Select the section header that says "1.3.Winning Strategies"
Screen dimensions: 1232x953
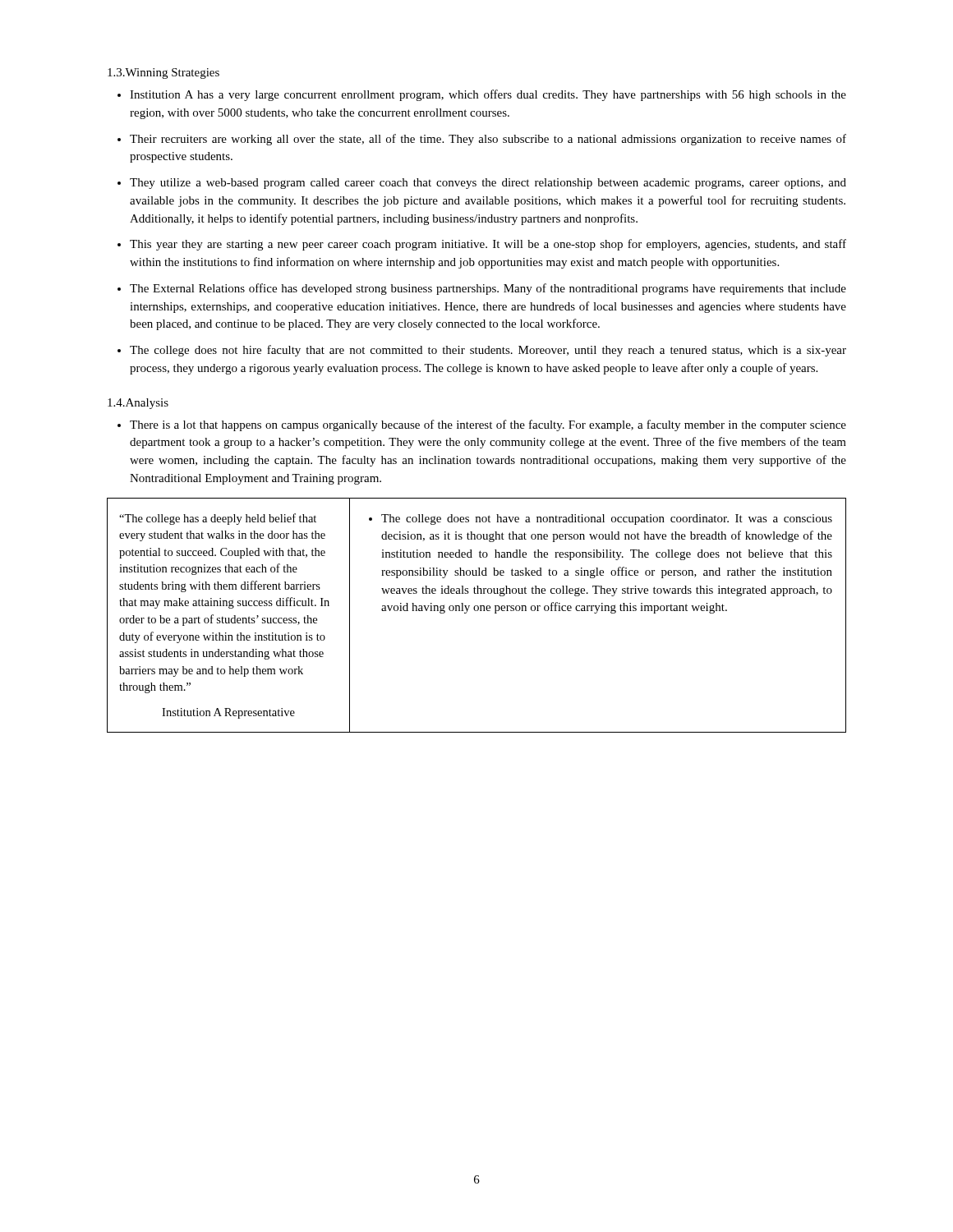coord(163,72)
